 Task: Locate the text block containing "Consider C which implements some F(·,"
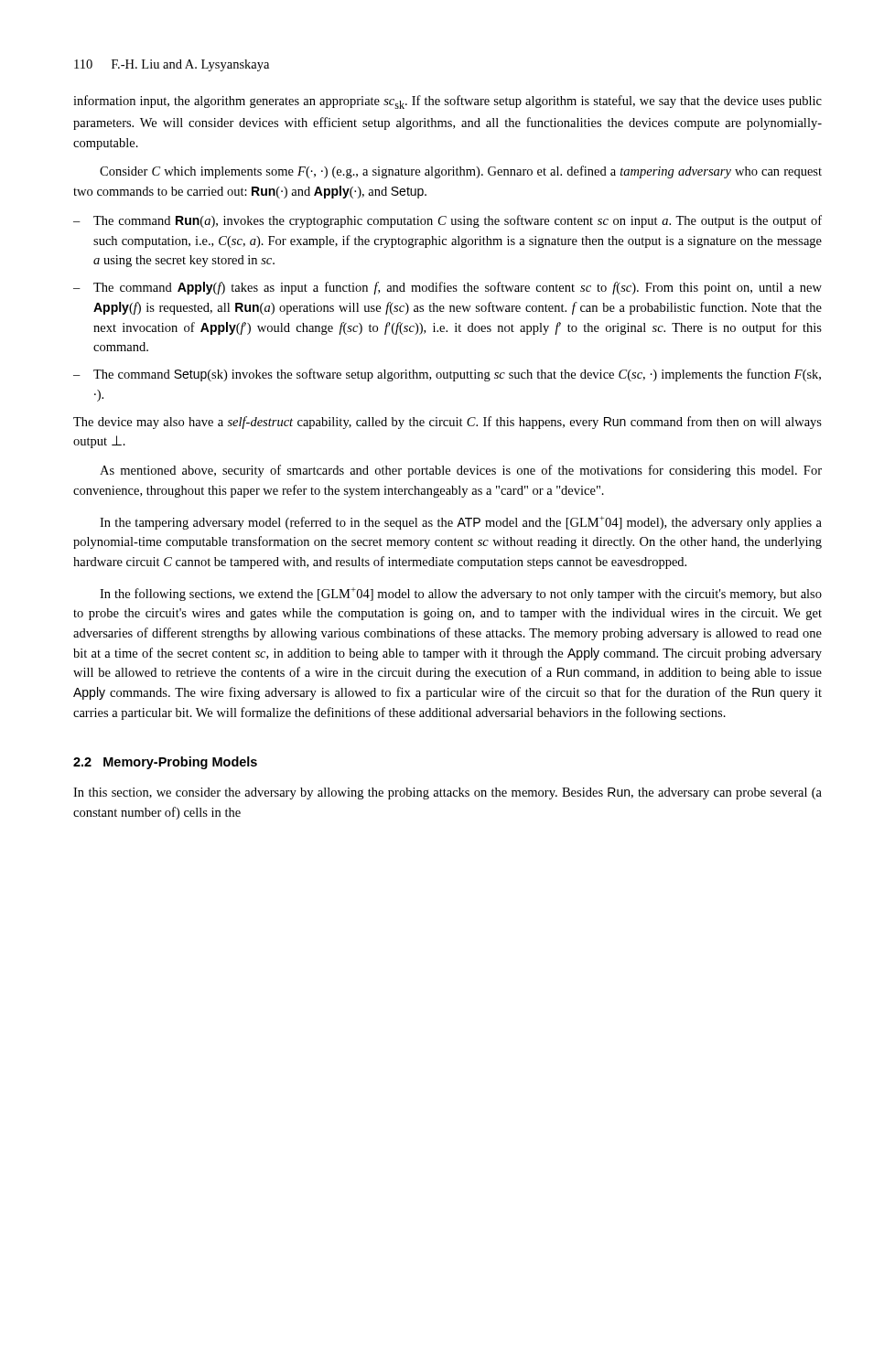[448, 182]
